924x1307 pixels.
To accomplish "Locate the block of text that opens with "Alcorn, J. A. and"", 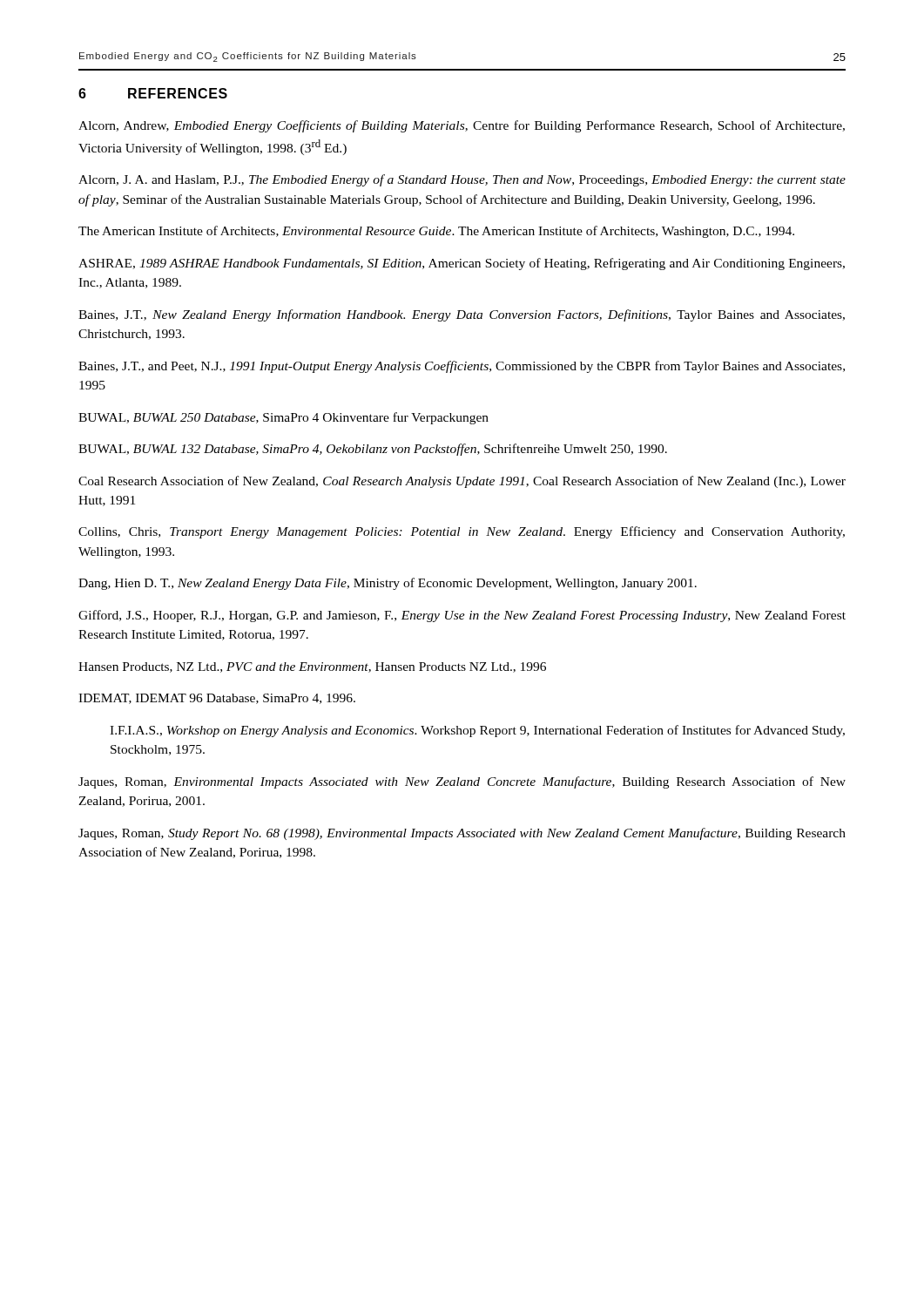I will coord(462,189).
